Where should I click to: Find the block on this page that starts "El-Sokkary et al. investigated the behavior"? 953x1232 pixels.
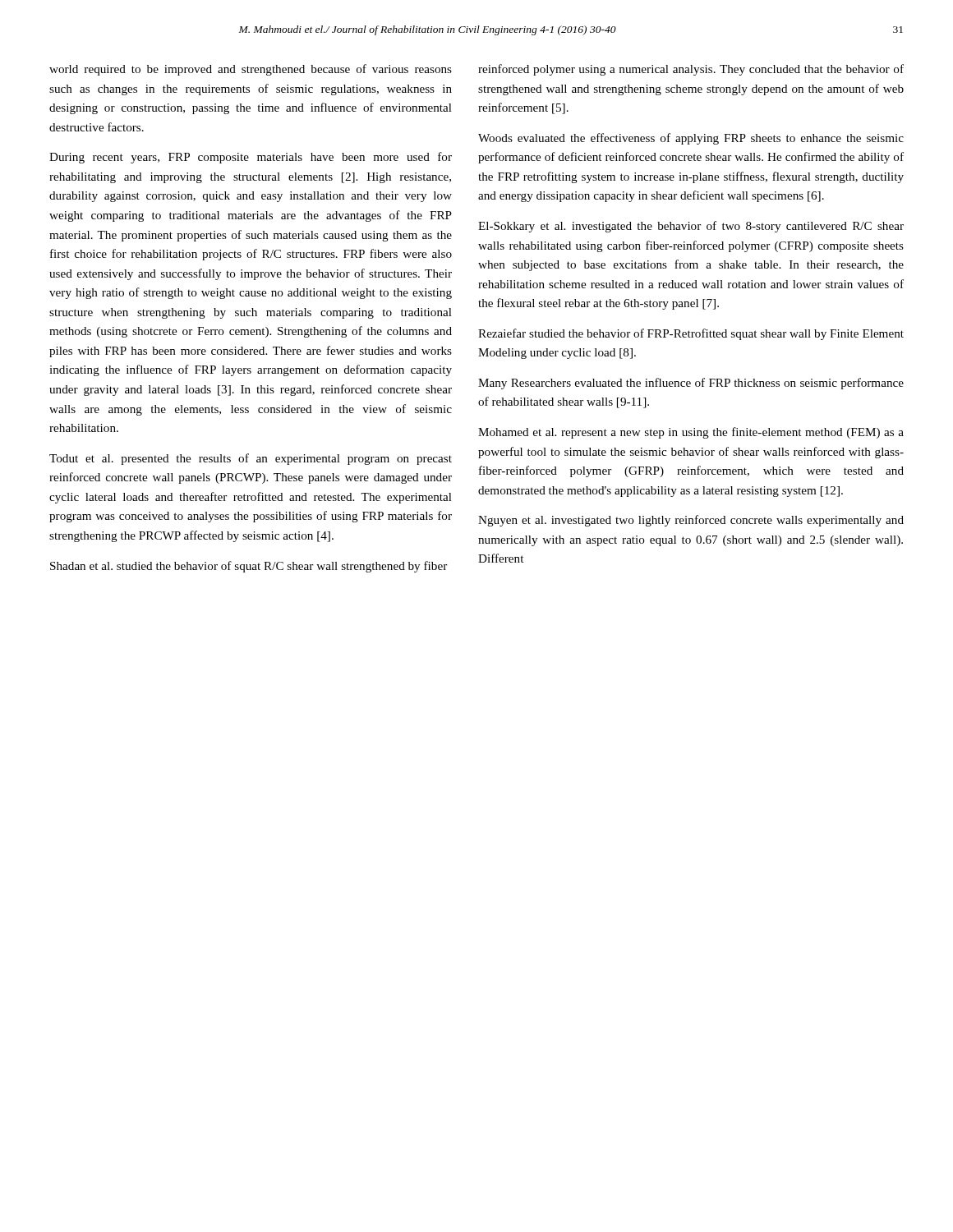pyautogui.click(x=691, y=264)
